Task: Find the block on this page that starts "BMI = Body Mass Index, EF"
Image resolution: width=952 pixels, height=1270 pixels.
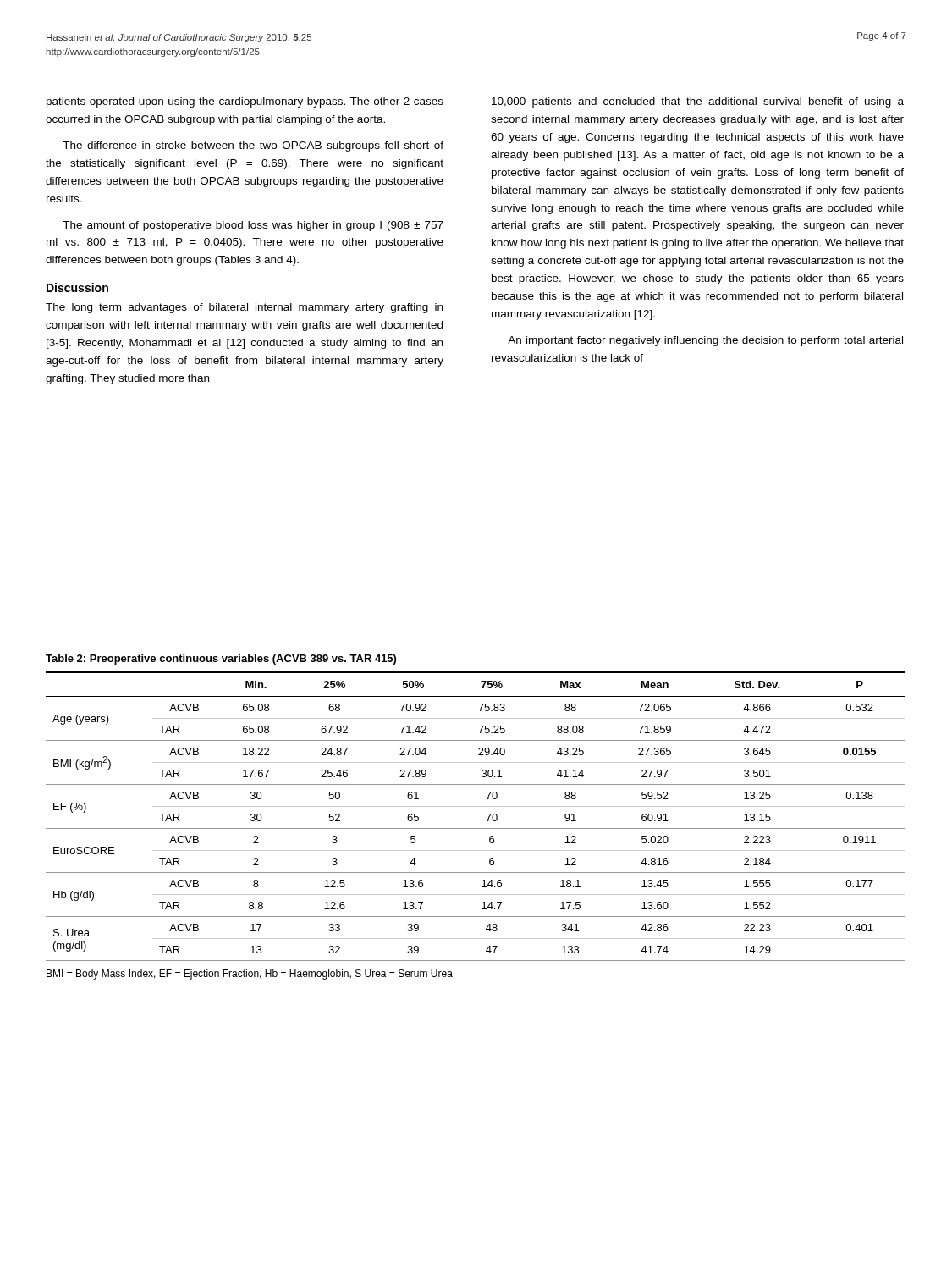Action: [x=249, y=974]
